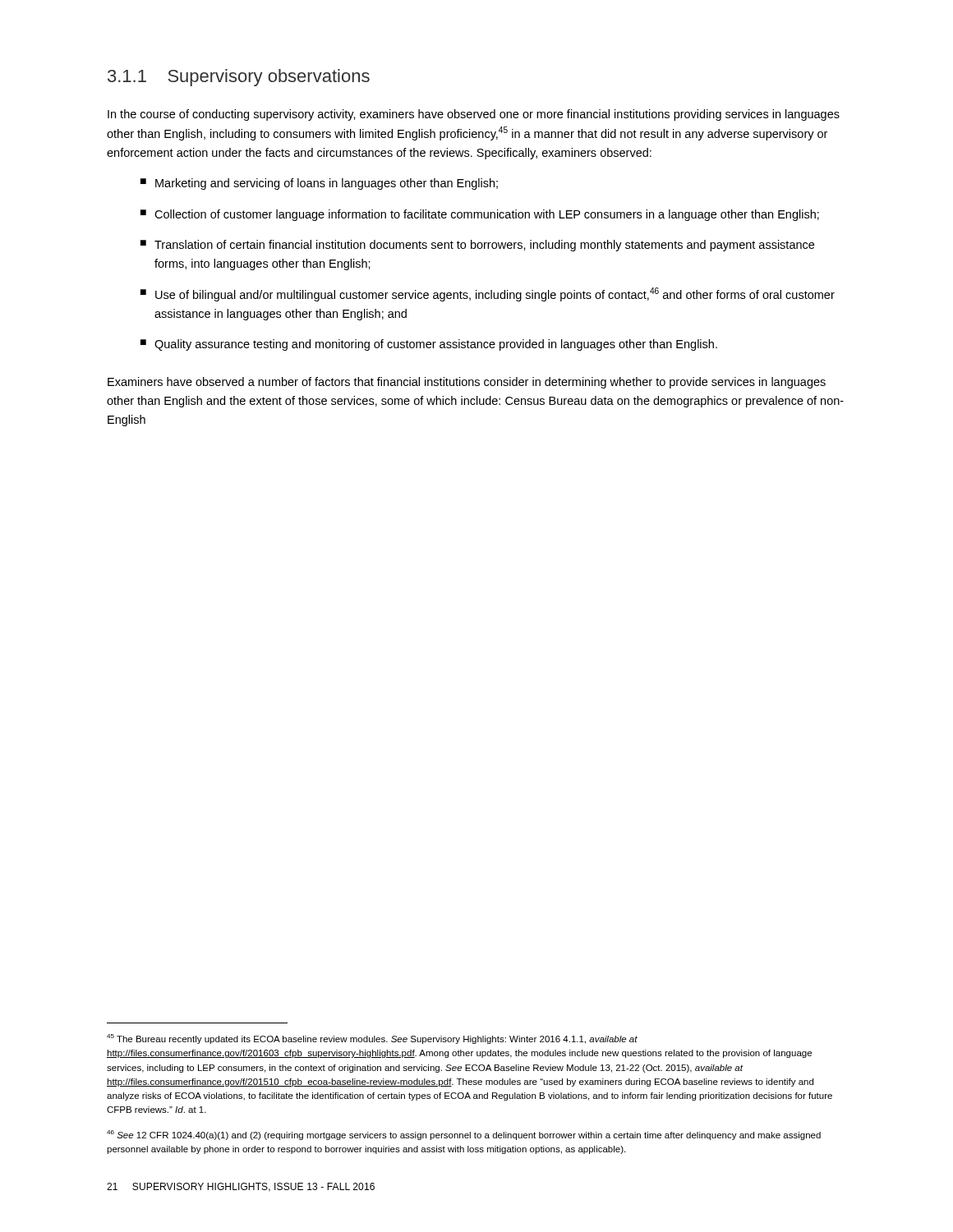The image size is (953, 1232).
Task: Find the text starting "■ Quality assurance testing and monitoring of"
Action: pos(429,345)
